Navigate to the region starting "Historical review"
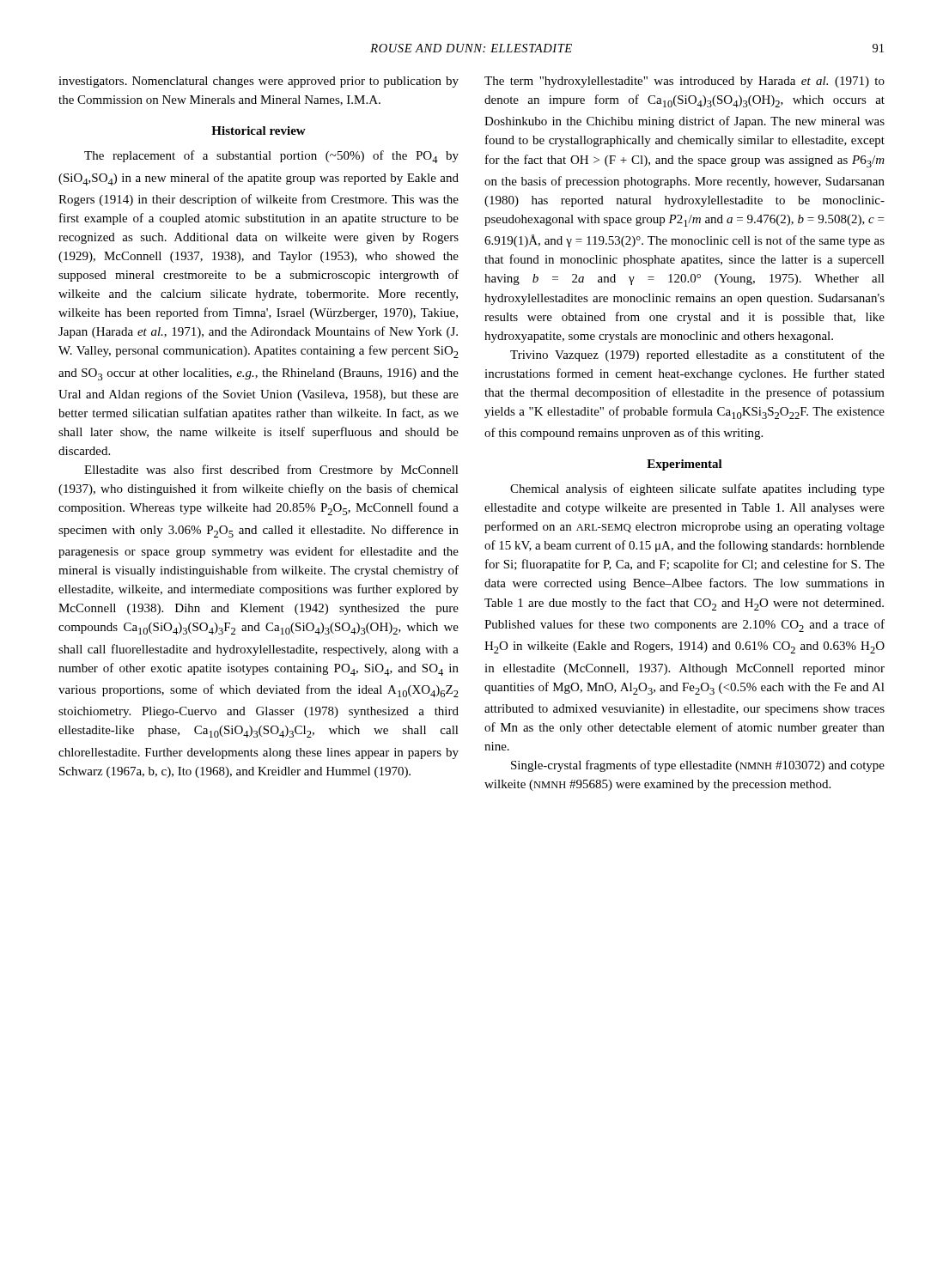 259,131
